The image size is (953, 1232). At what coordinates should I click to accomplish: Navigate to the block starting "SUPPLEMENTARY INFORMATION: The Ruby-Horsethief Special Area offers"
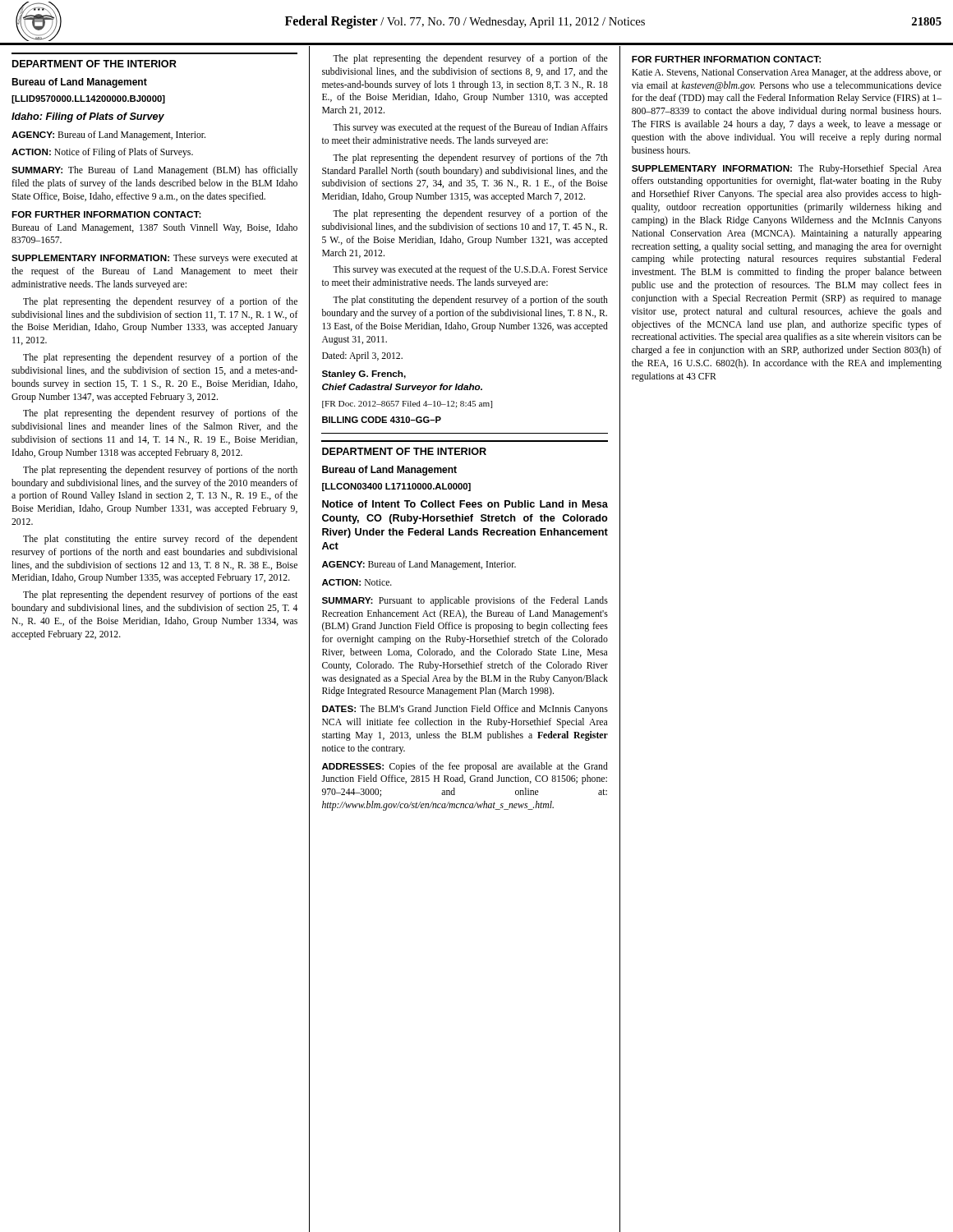click(787, 272)
